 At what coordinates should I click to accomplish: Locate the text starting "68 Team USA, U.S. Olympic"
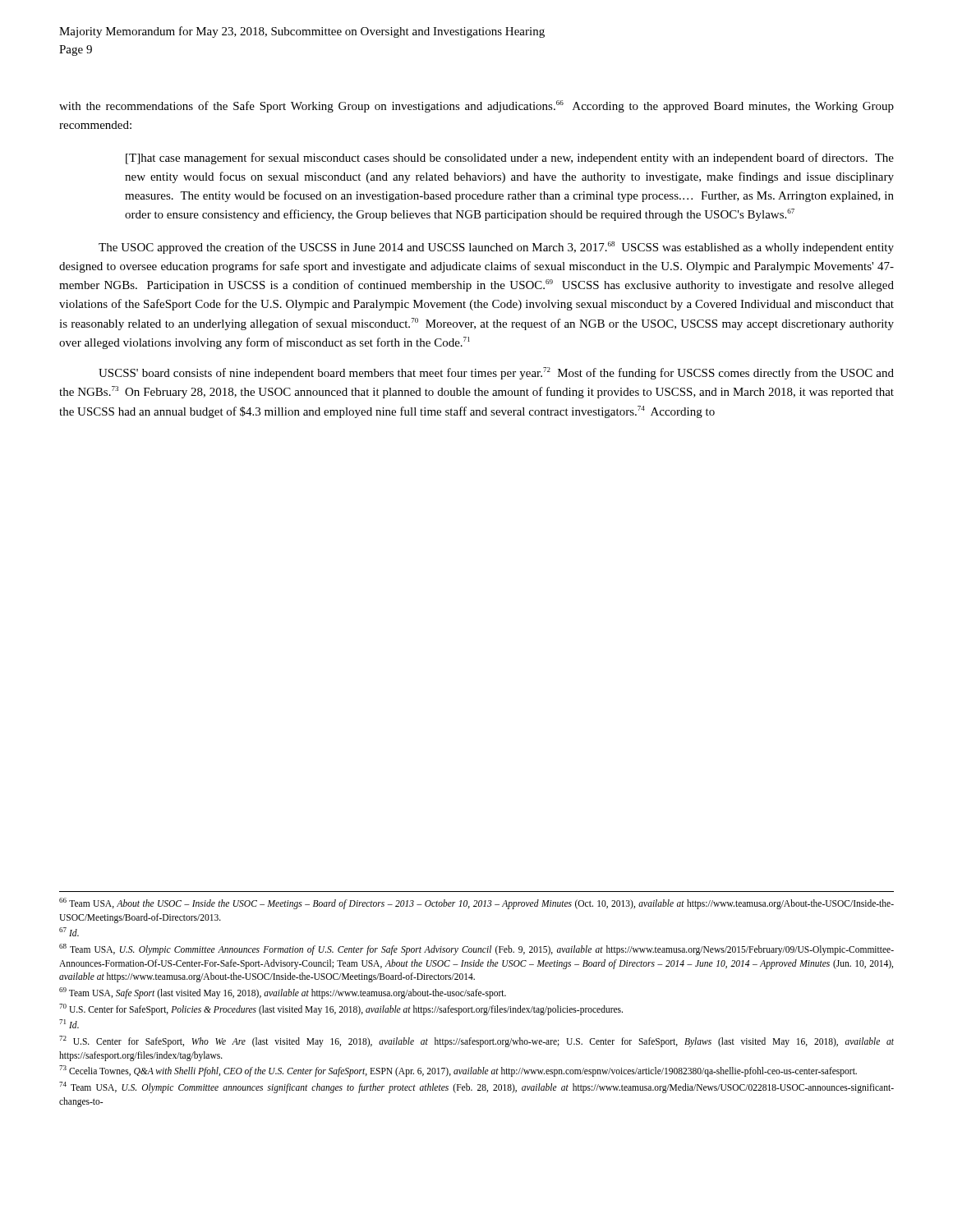pyautogui.click(x=476, y=962)
